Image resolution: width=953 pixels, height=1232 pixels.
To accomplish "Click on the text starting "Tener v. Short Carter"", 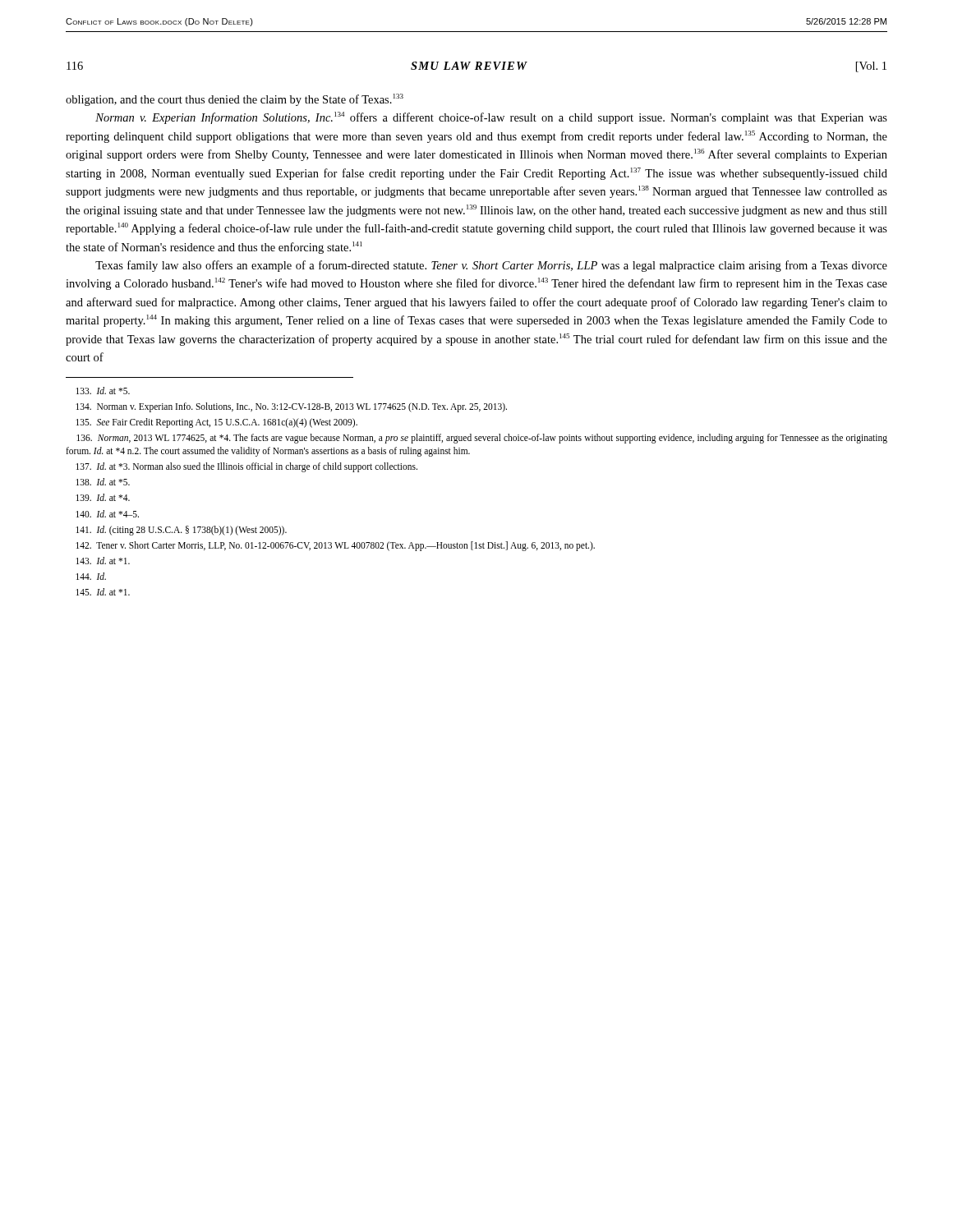I will pos(476,545).
